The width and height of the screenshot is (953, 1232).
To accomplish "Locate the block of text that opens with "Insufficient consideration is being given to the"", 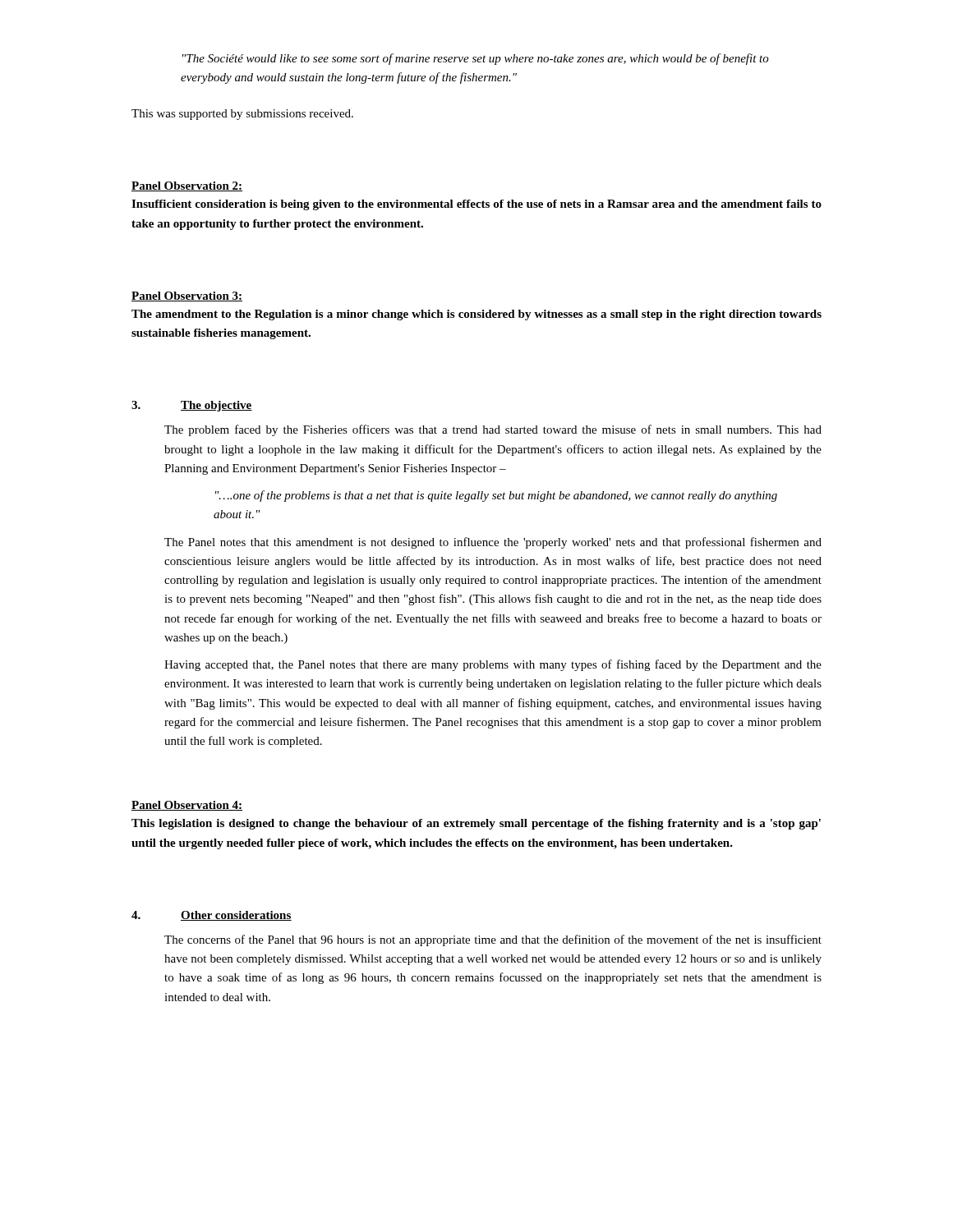I will 476,213.
